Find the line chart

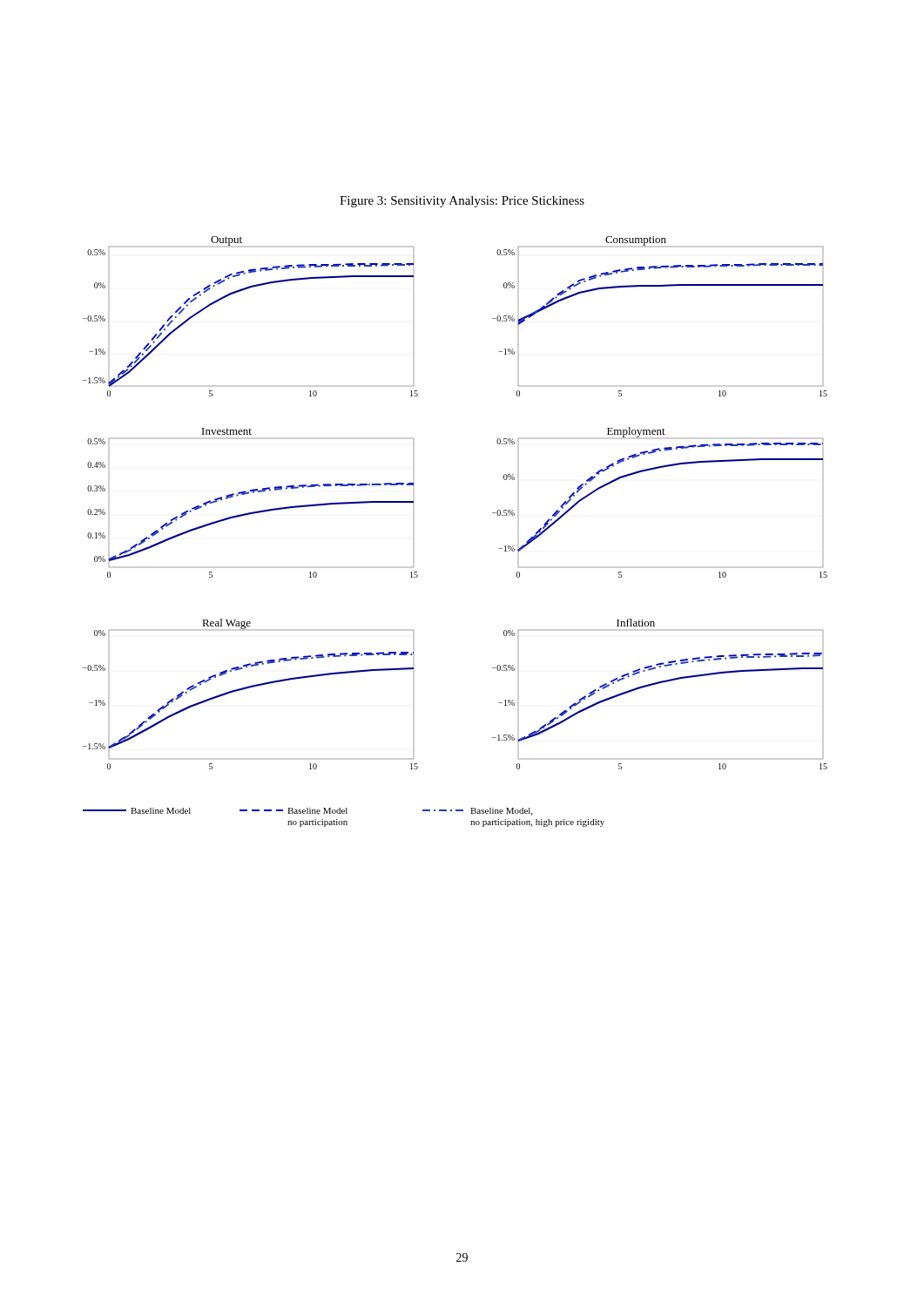tap(457, 542)
